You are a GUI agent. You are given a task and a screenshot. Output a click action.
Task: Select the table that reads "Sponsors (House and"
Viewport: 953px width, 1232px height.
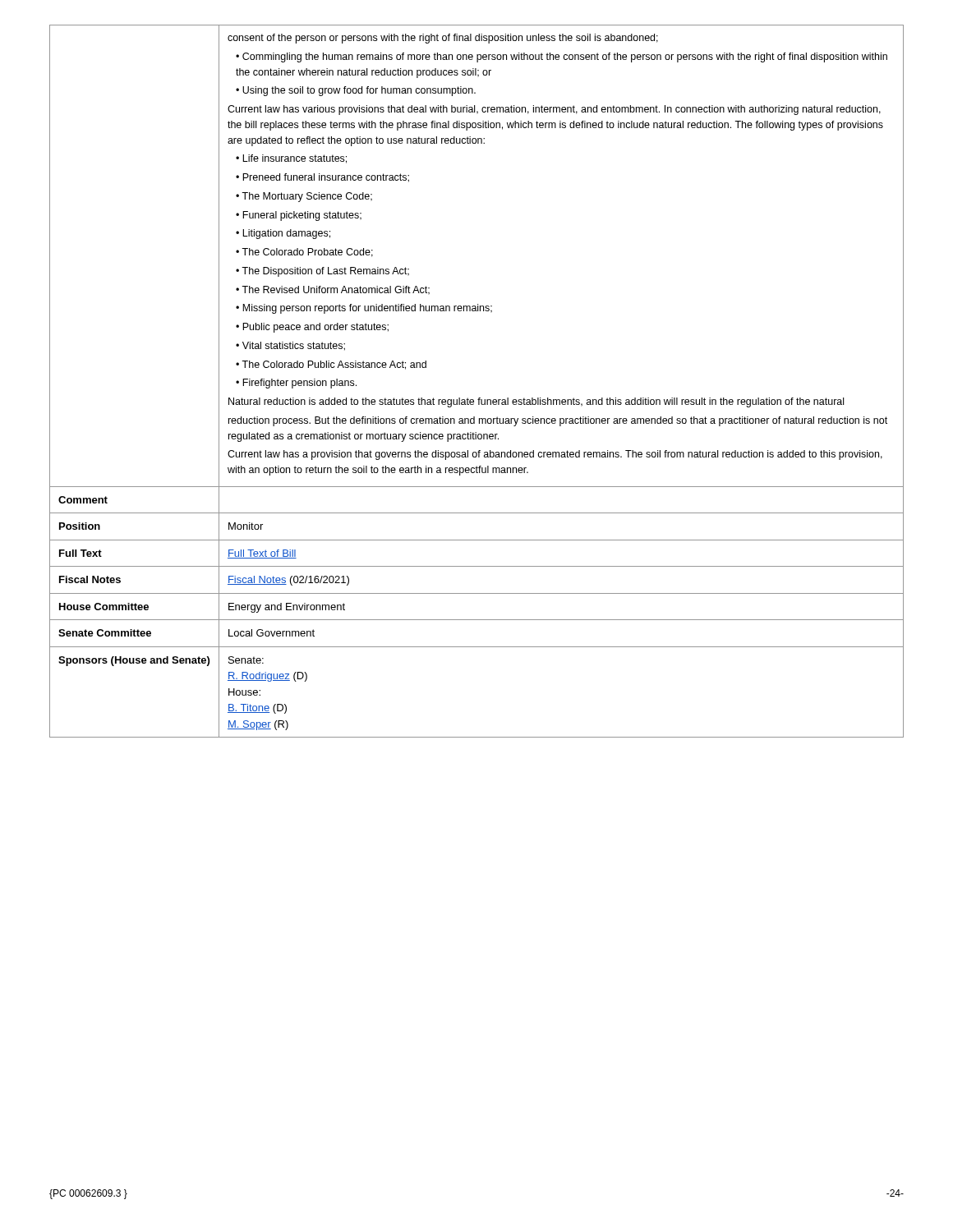(x=476, y=381)
